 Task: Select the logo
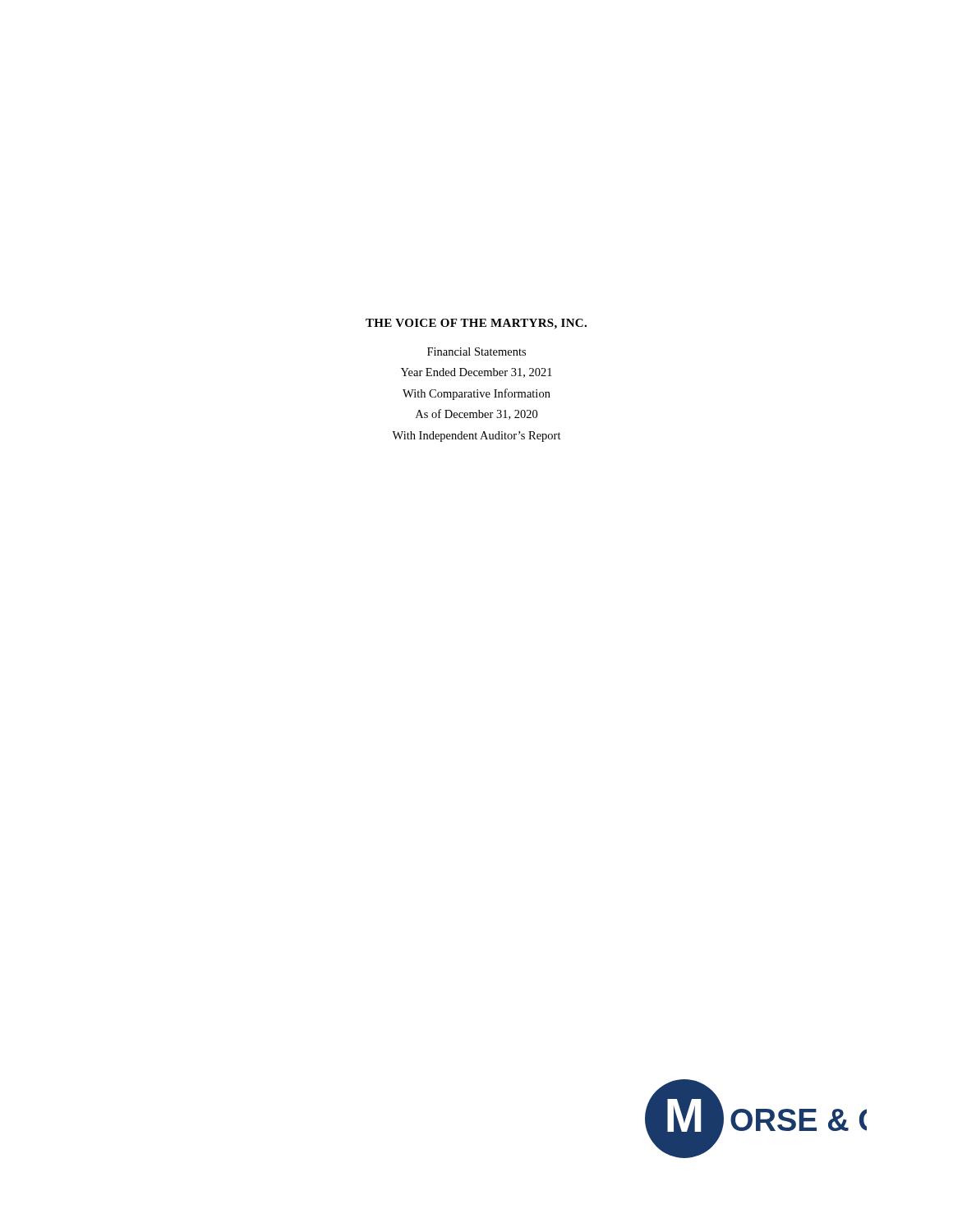756,1119
